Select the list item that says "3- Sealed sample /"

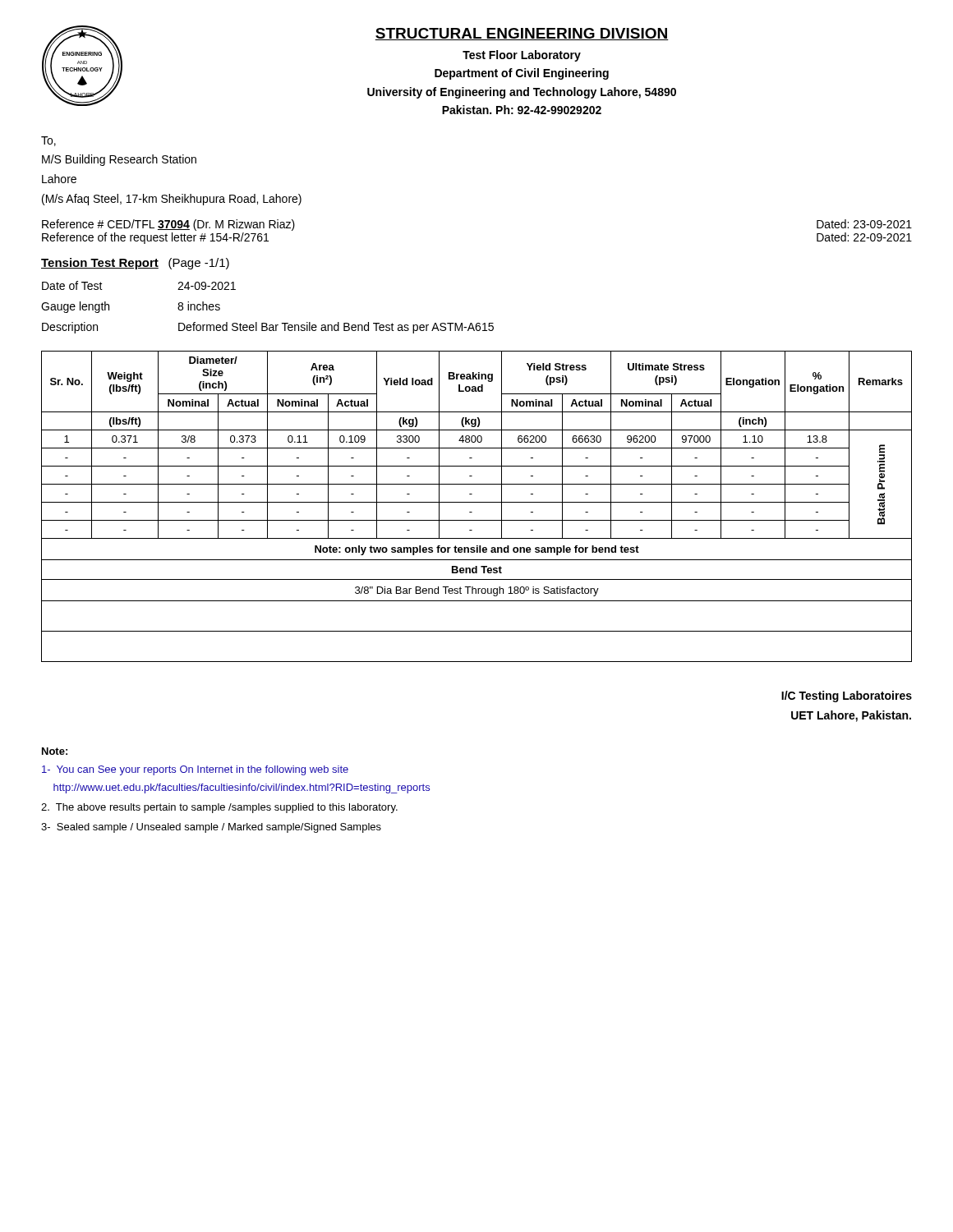211,827
